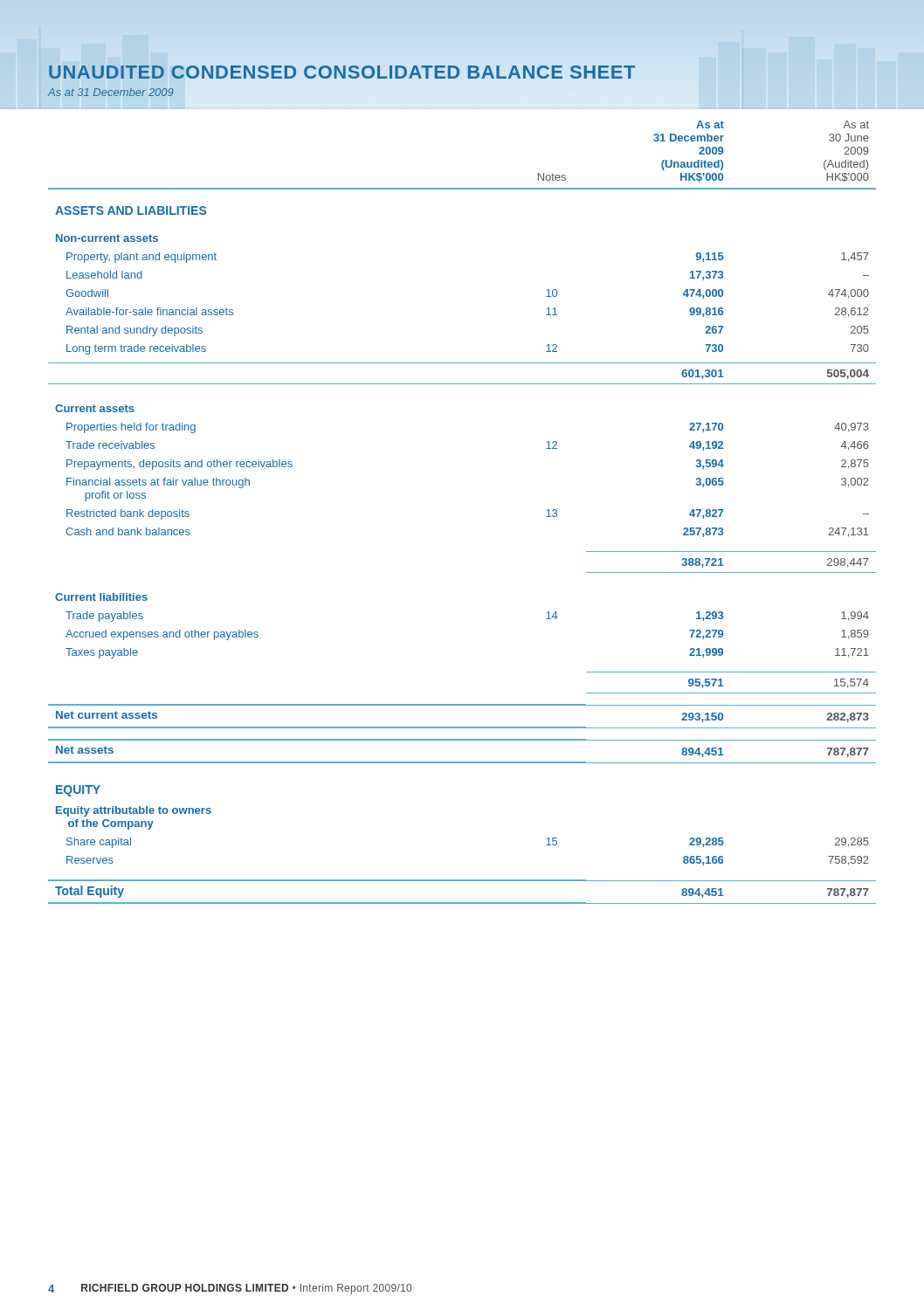The image size is (924, 1310).
Task: Locate the section header with the text "As at 31"
Action: click(111, 92)
